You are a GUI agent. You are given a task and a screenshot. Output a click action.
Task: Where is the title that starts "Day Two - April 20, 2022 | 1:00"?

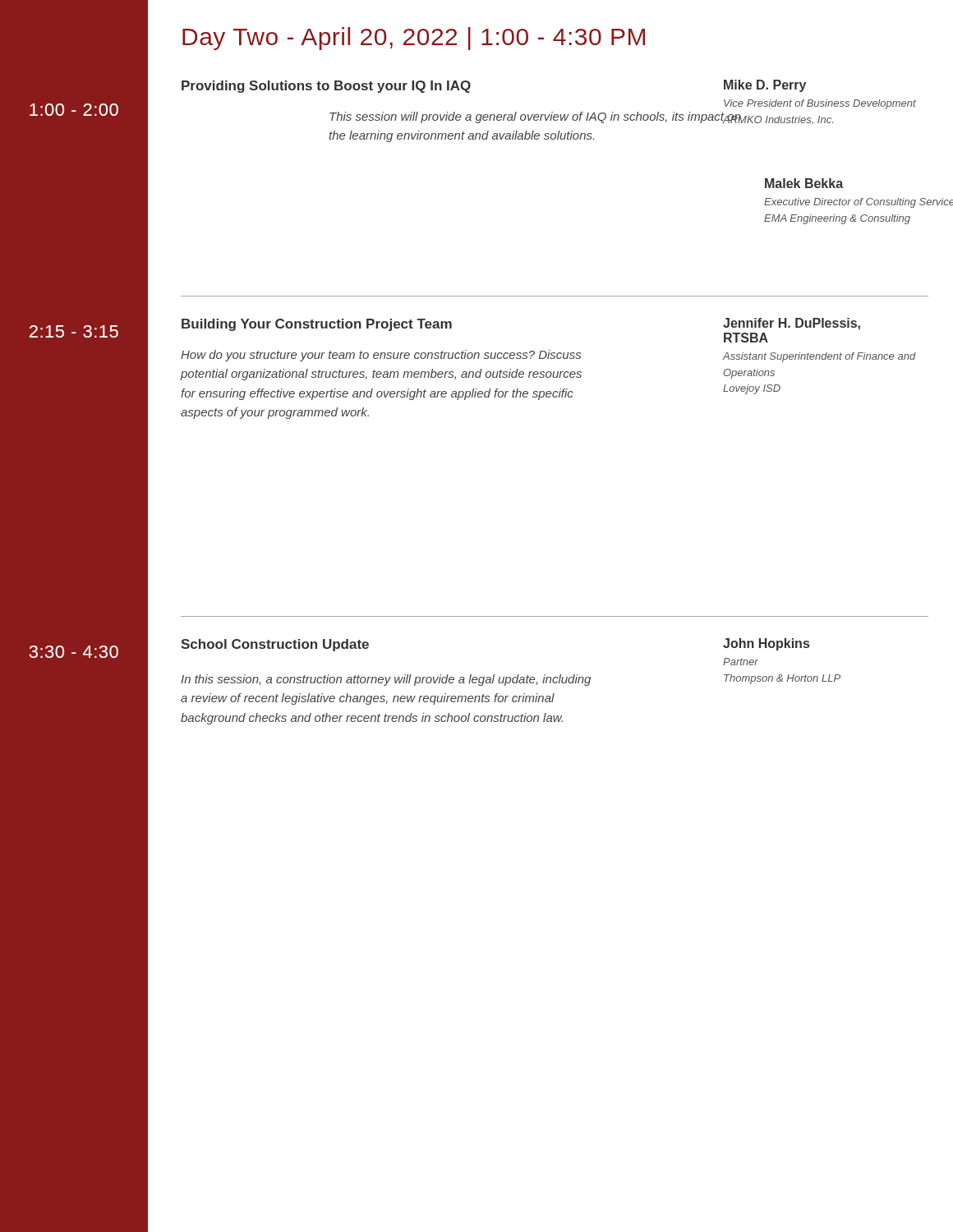click(414, 37)
